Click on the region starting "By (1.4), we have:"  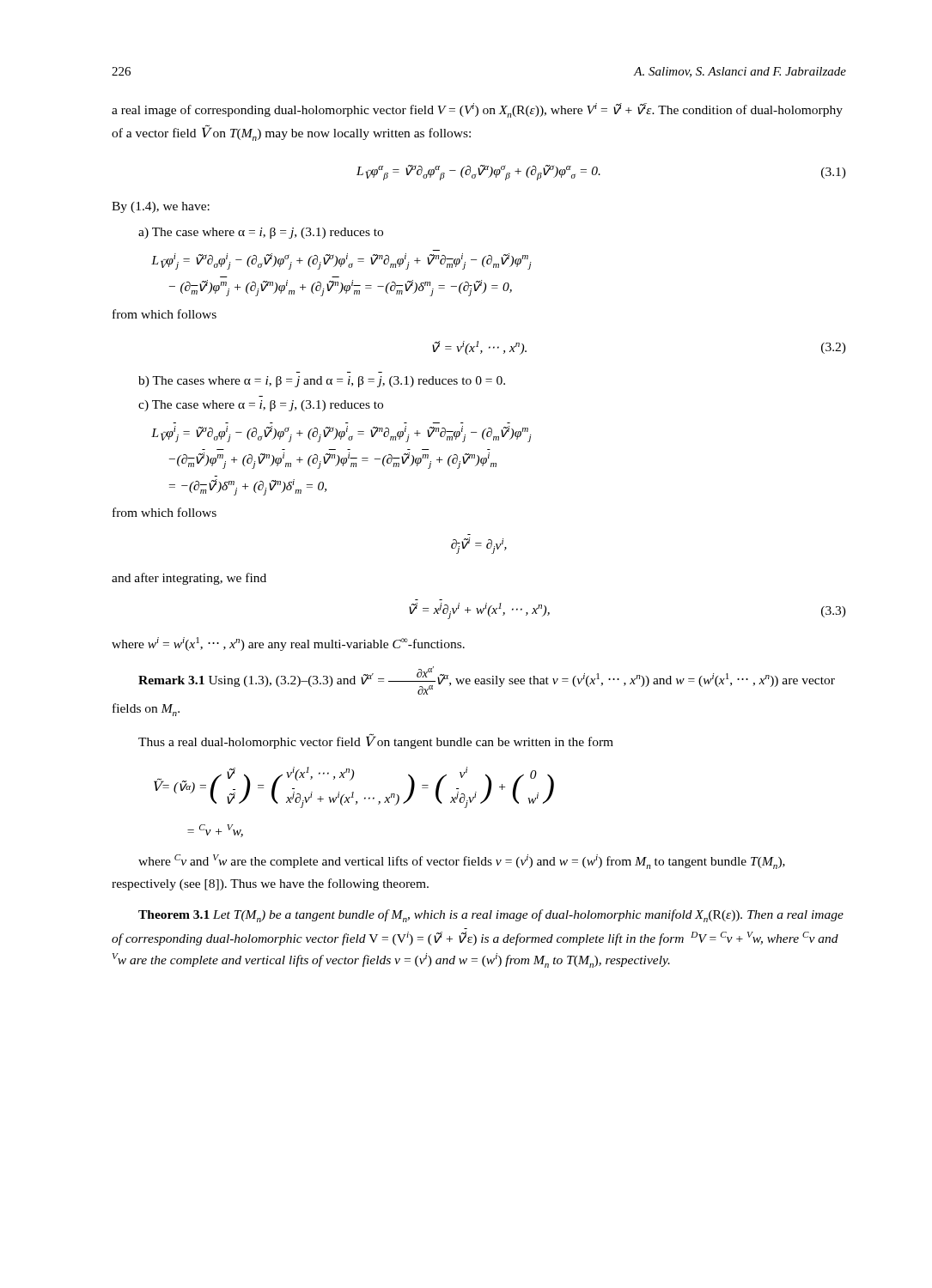coord(161,206)
